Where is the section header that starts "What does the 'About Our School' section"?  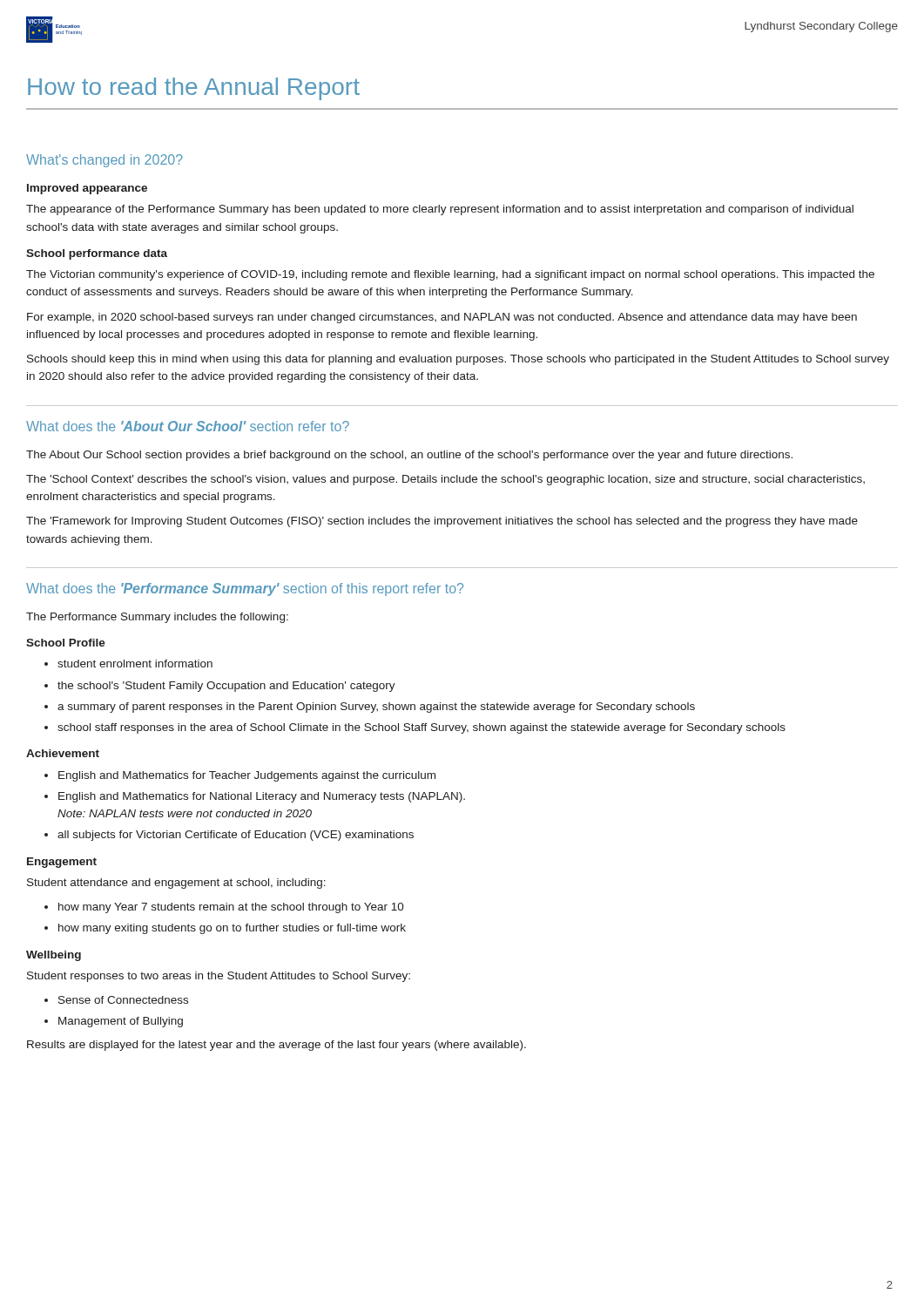point(188,426)
